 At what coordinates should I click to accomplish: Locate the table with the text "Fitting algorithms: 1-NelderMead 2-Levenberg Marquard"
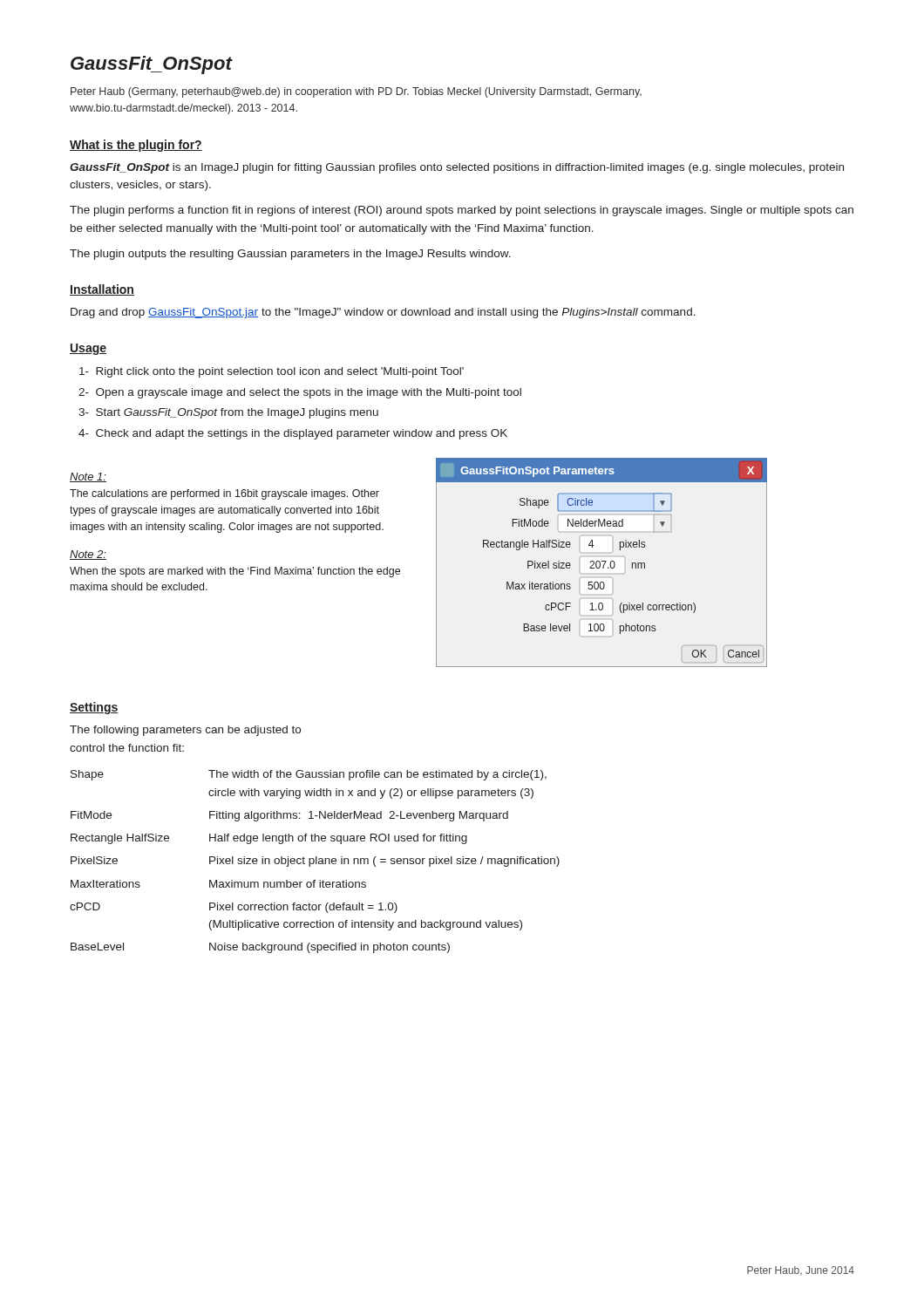pos(462,861)
